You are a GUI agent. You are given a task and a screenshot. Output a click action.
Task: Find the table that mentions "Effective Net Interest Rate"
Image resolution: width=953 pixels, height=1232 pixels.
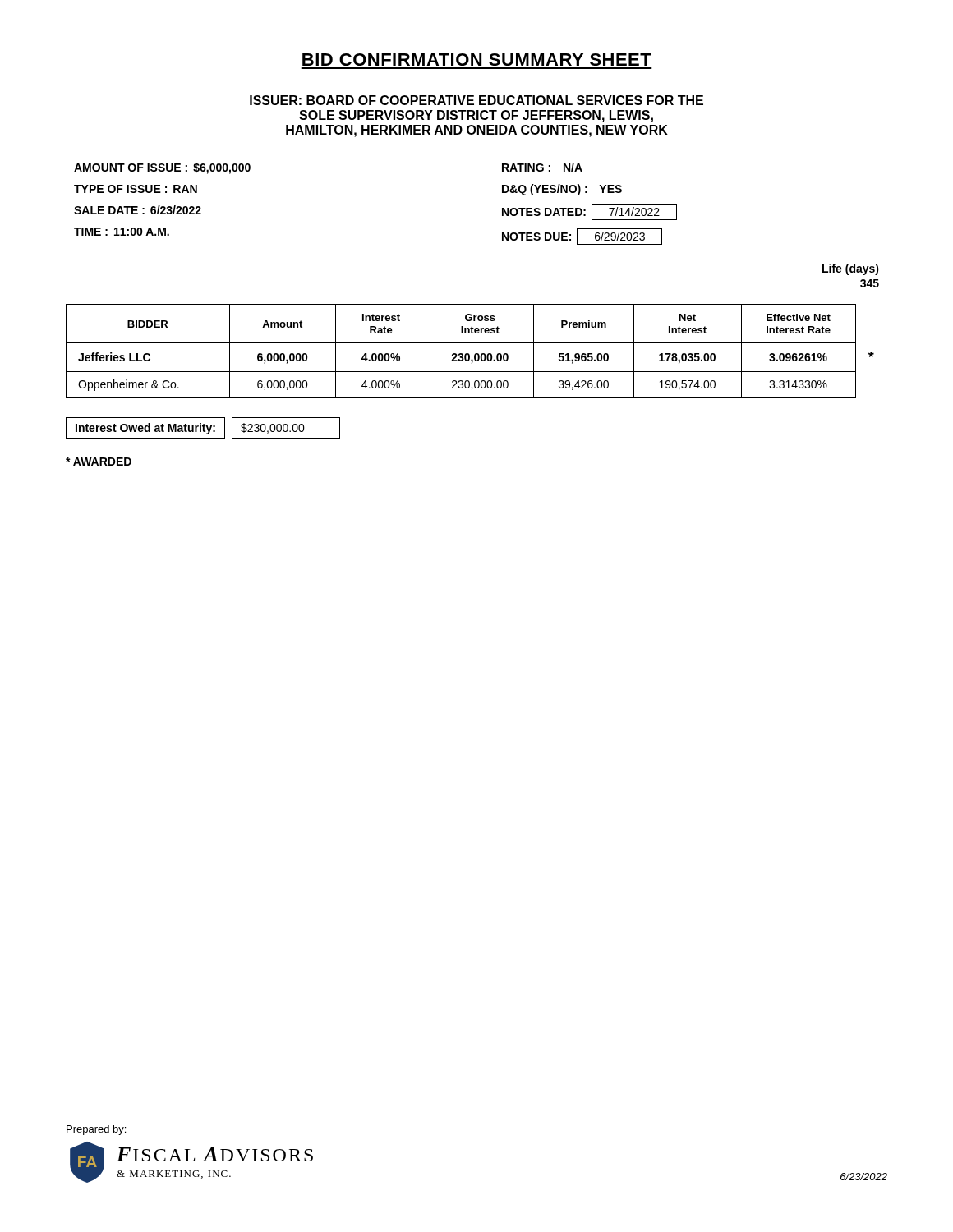[x=476, y=351]
